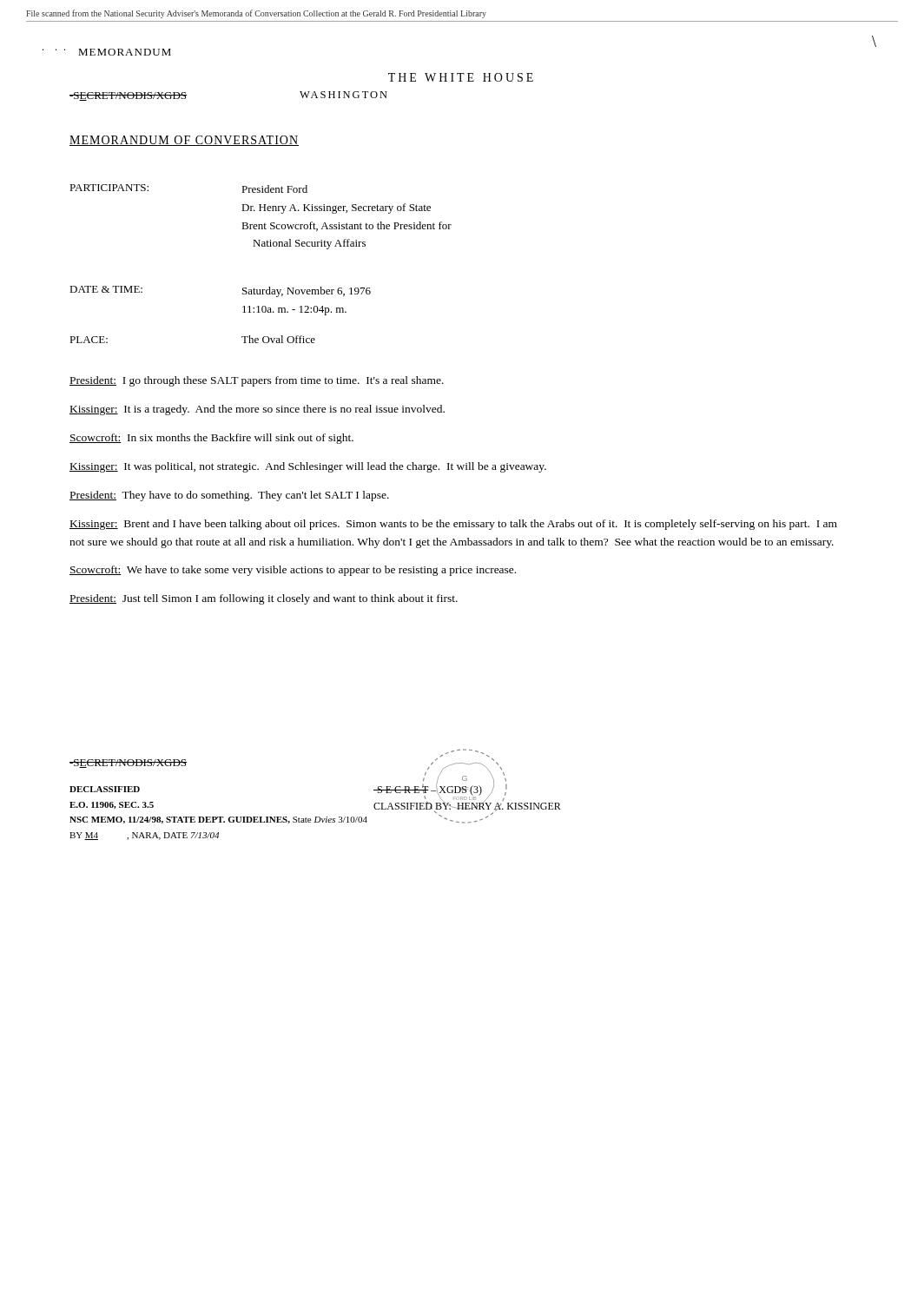Viewport: 924px width, 1303px height.
Task: Navigate to the block starting "President: They have to"
Action: point(229,494)
